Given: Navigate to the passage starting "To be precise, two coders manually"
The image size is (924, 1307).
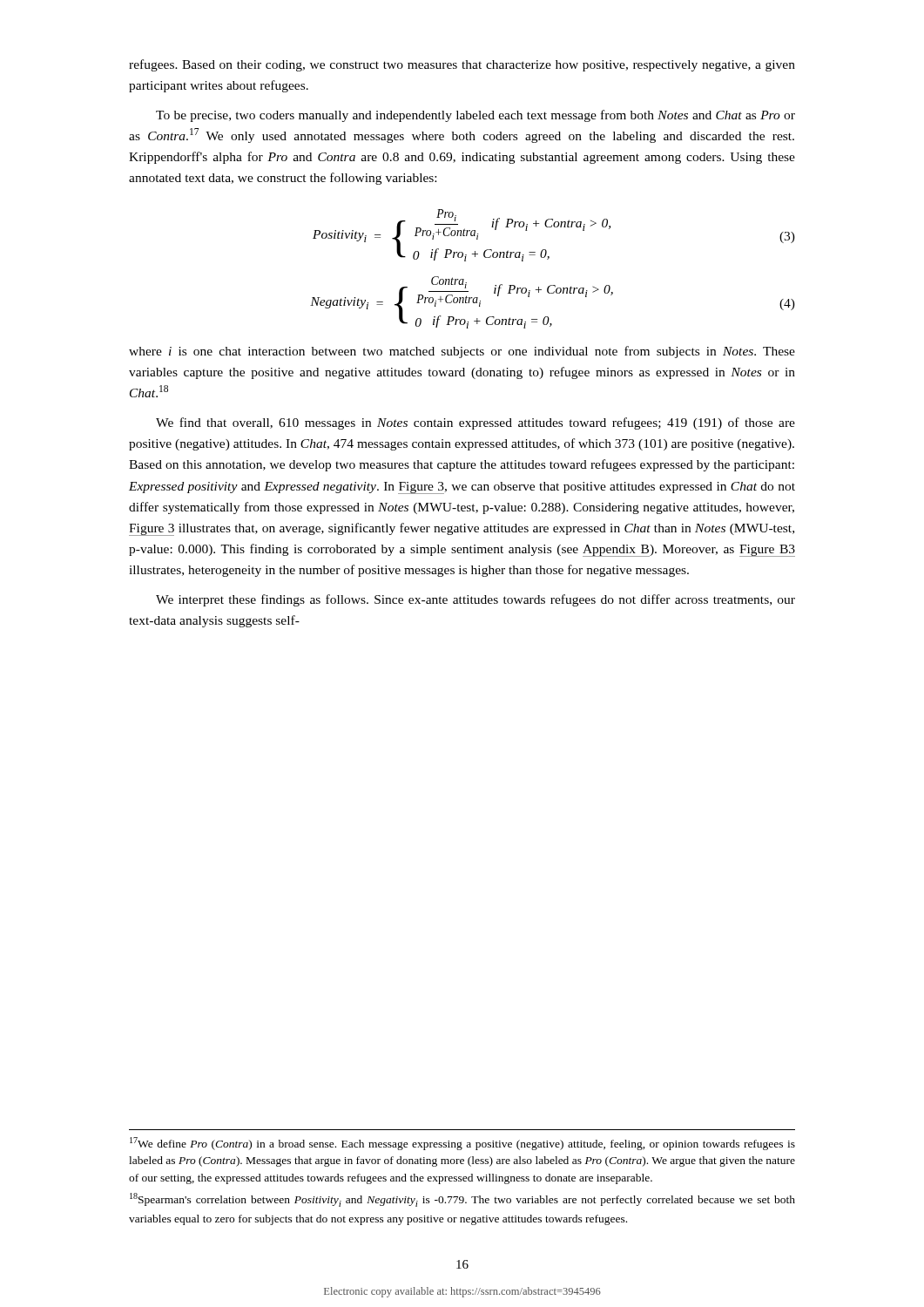Looking at the screenshot, I should pos(462,146).
